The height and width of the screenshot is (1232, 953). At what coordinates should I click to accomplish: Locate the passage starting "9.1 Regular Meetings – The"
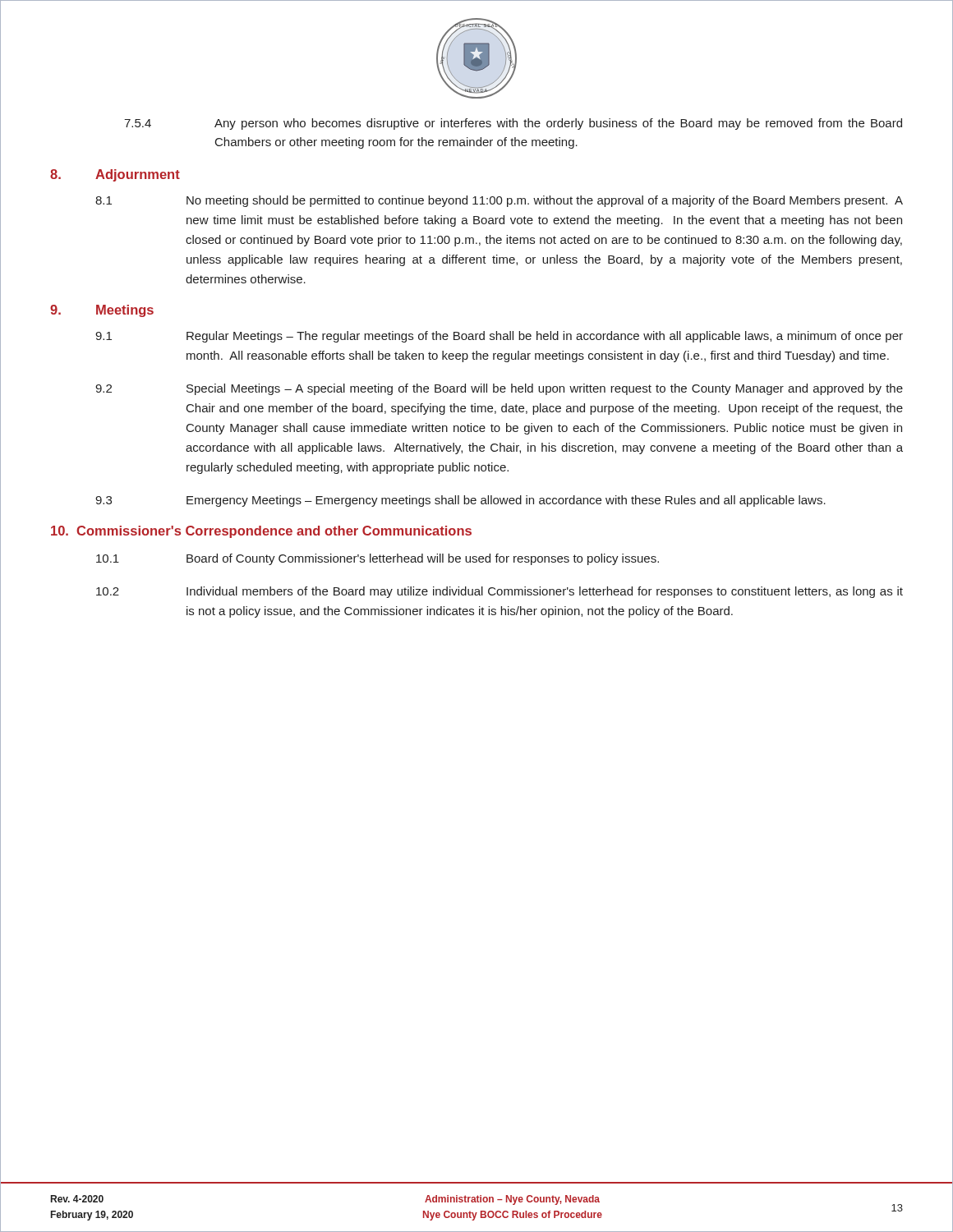476,345
